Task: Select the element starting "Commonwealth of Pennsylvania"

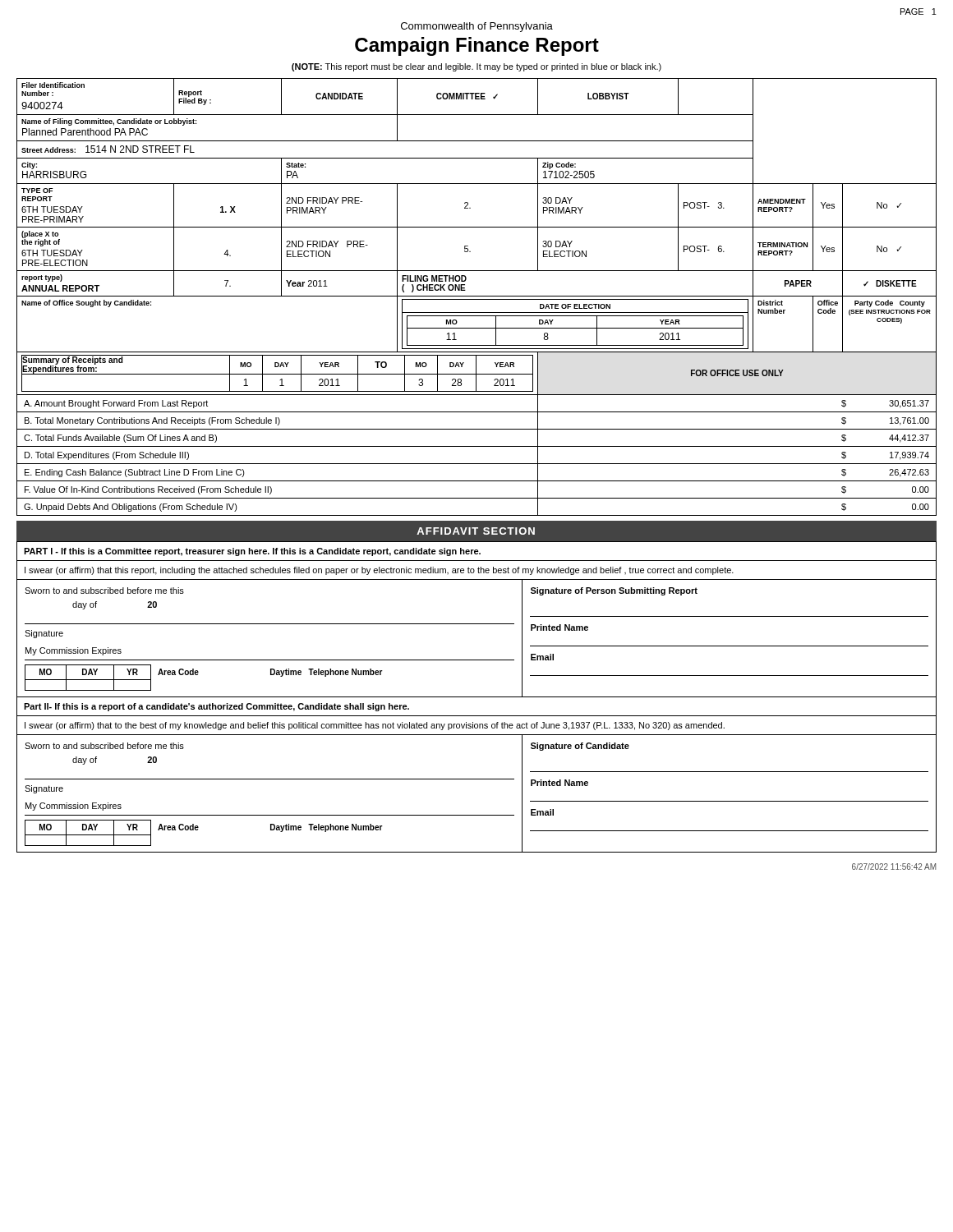Action: tap(476, 26)
